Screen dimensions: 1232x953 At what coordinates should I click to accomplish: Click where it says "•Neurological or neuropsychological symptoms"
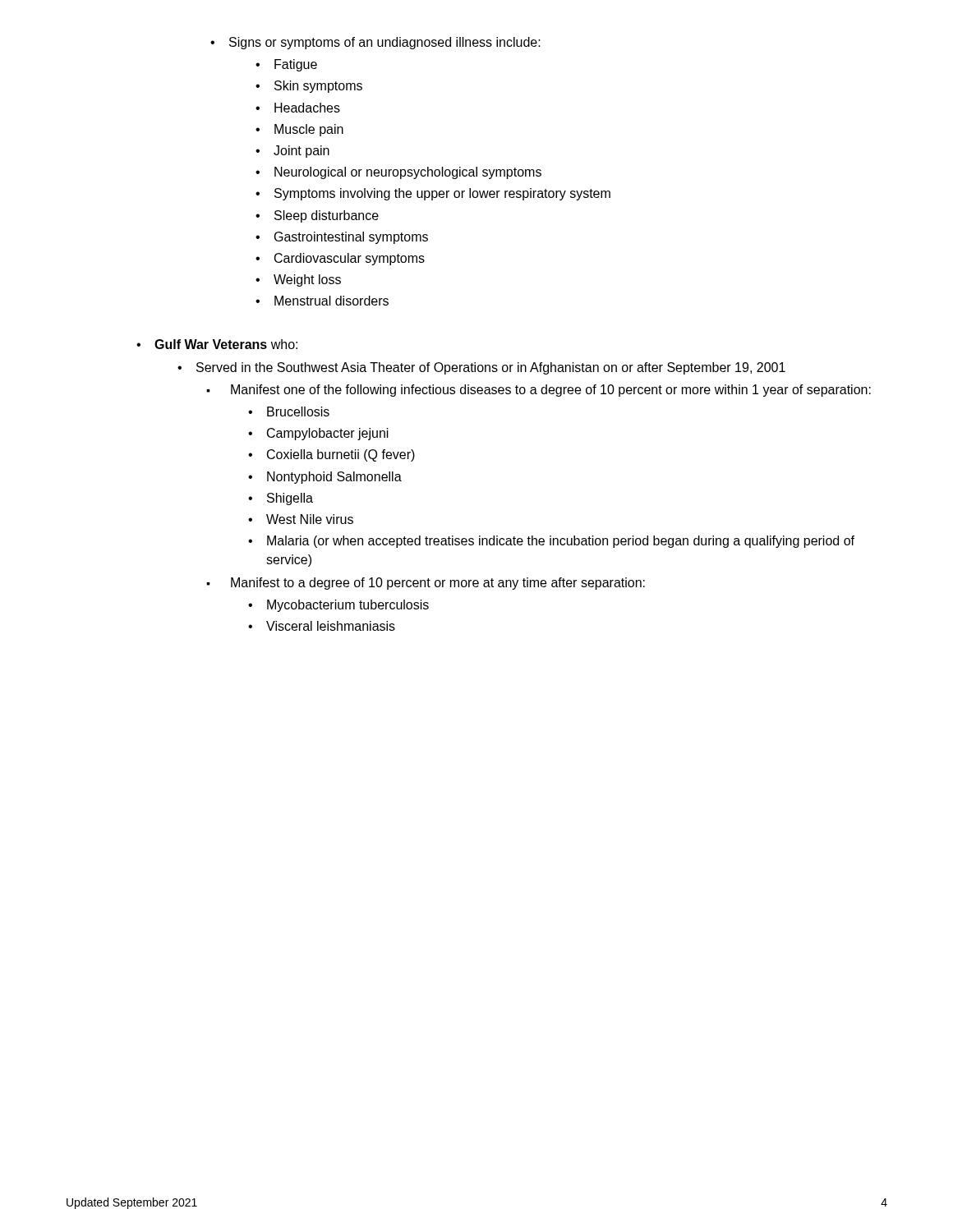click(399, 172)
